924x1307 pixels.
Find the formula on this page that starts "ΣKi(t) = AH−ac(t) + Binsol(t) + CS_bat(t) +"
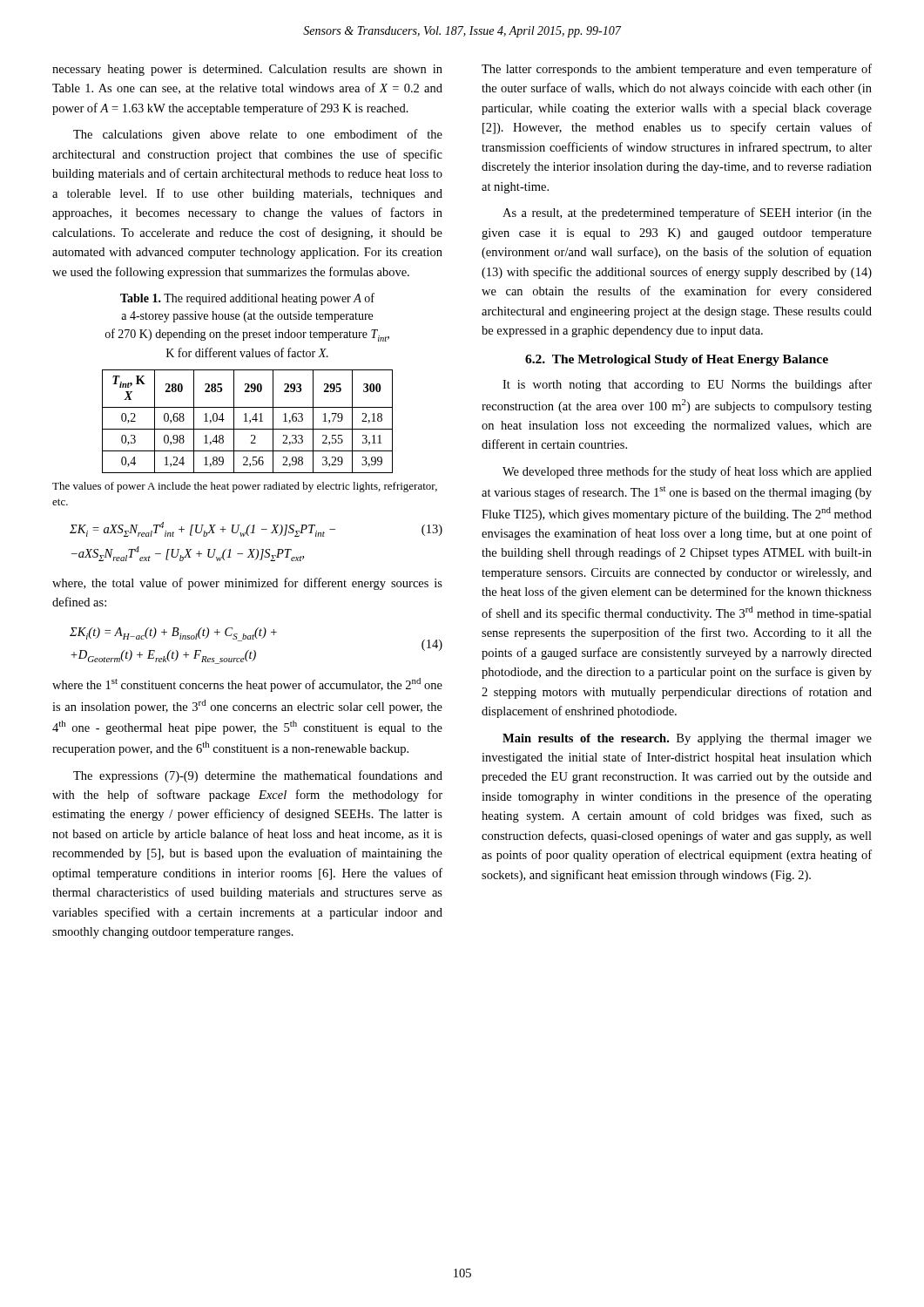247,644
